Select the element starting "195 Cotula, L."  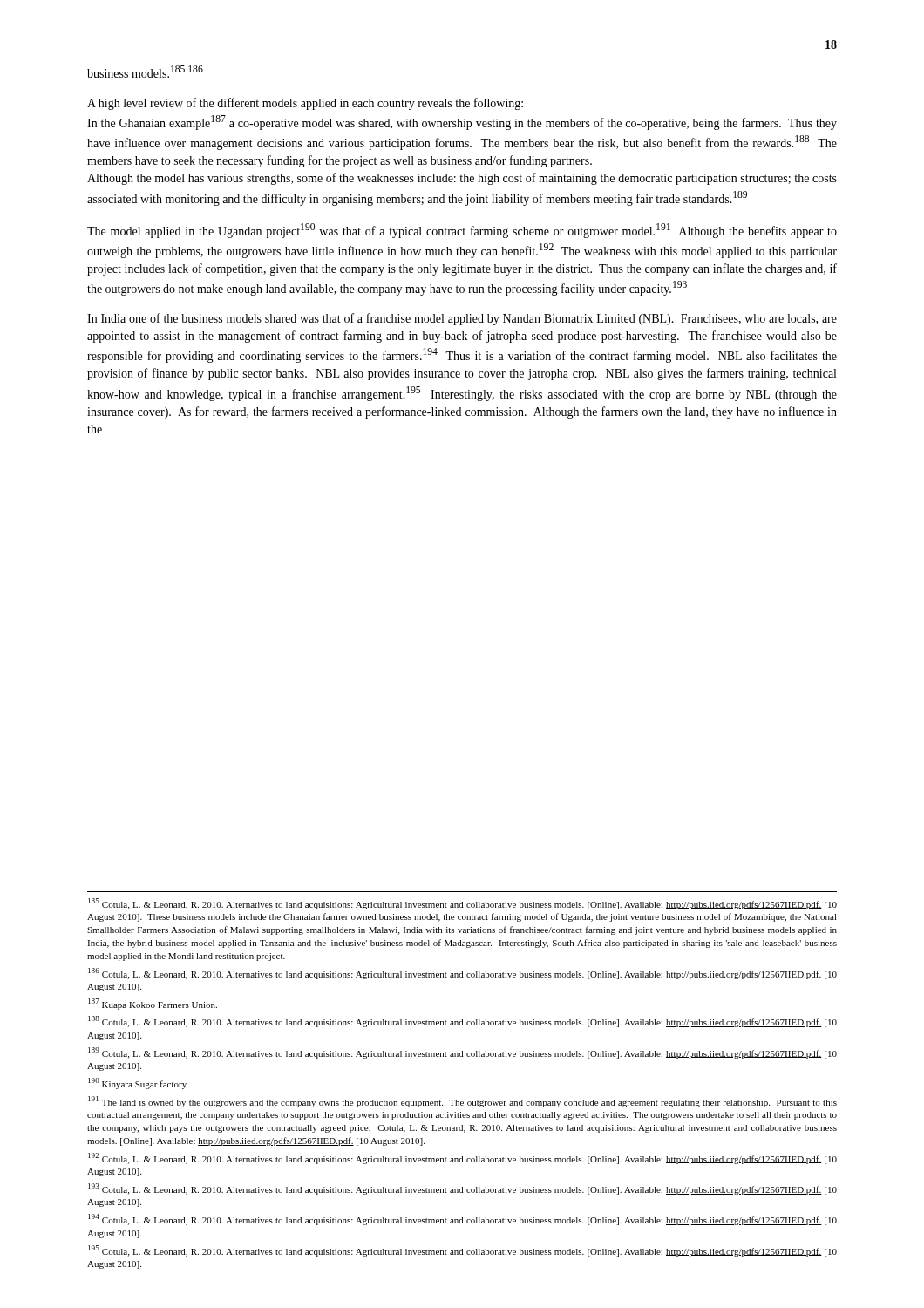pyautogui.click(x=462, y=1256)
